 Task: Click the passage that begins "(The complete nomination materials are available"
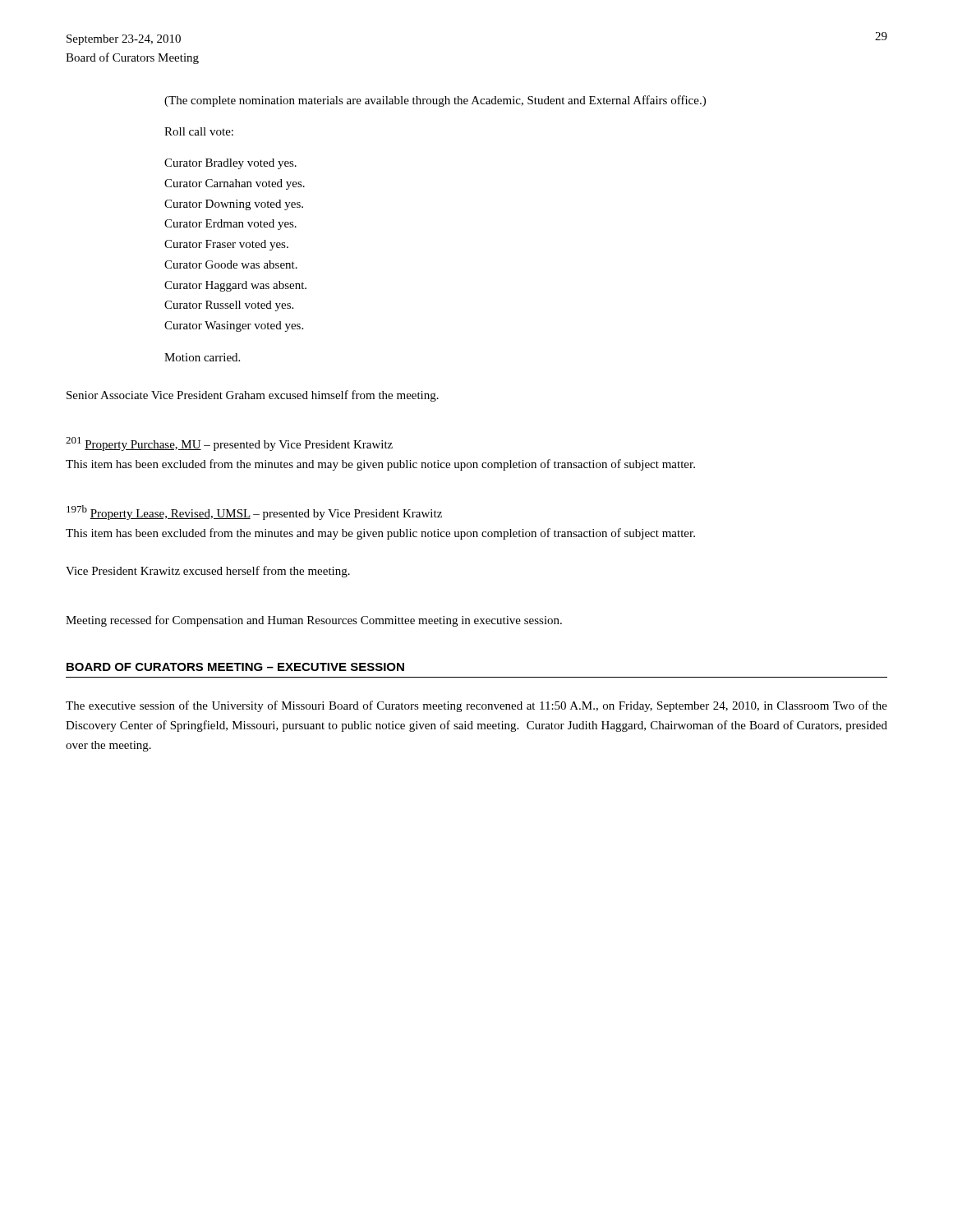[x=435, y=100]
